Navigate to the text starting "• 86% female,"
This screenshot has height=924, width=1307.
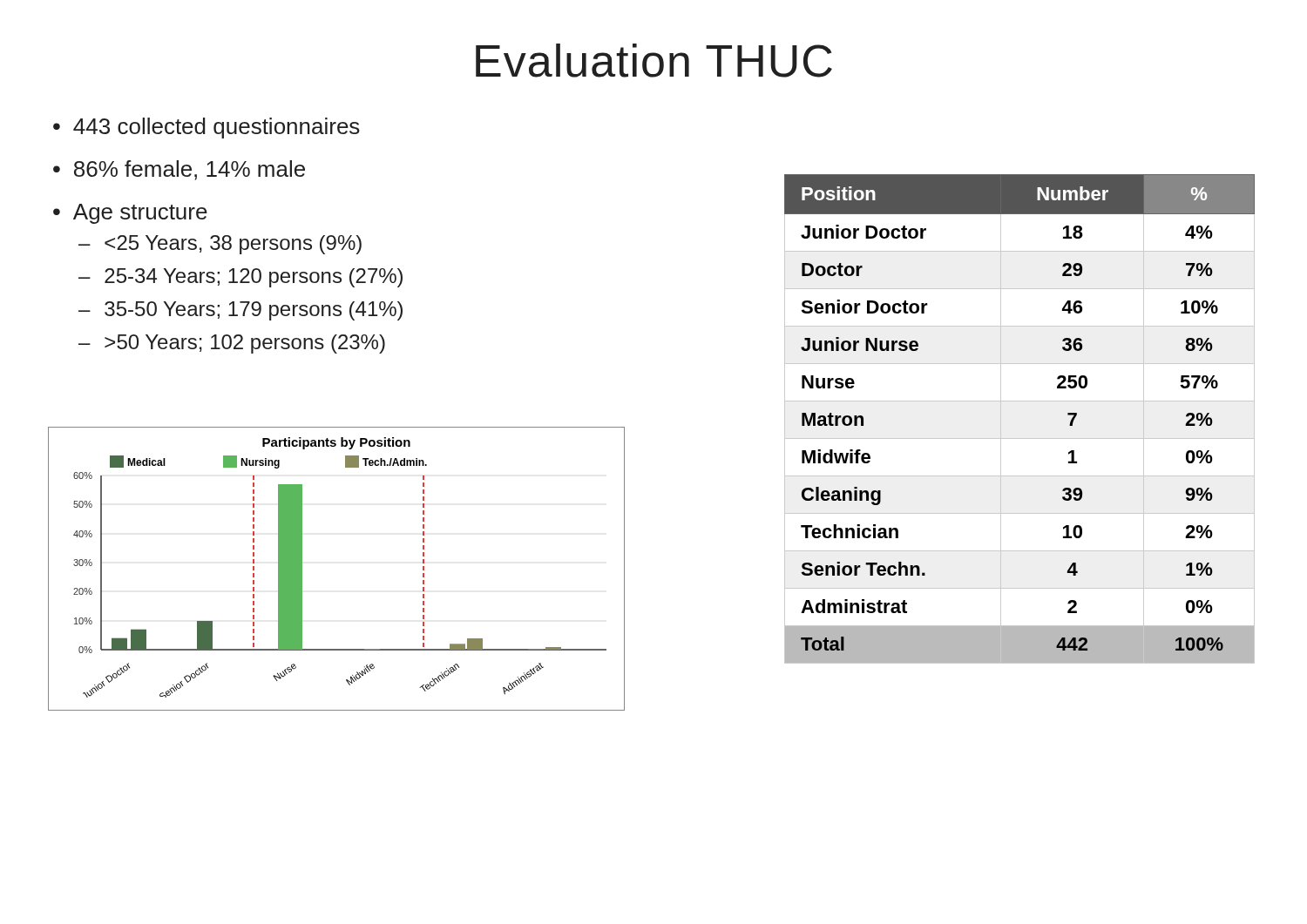pos(179,169)
